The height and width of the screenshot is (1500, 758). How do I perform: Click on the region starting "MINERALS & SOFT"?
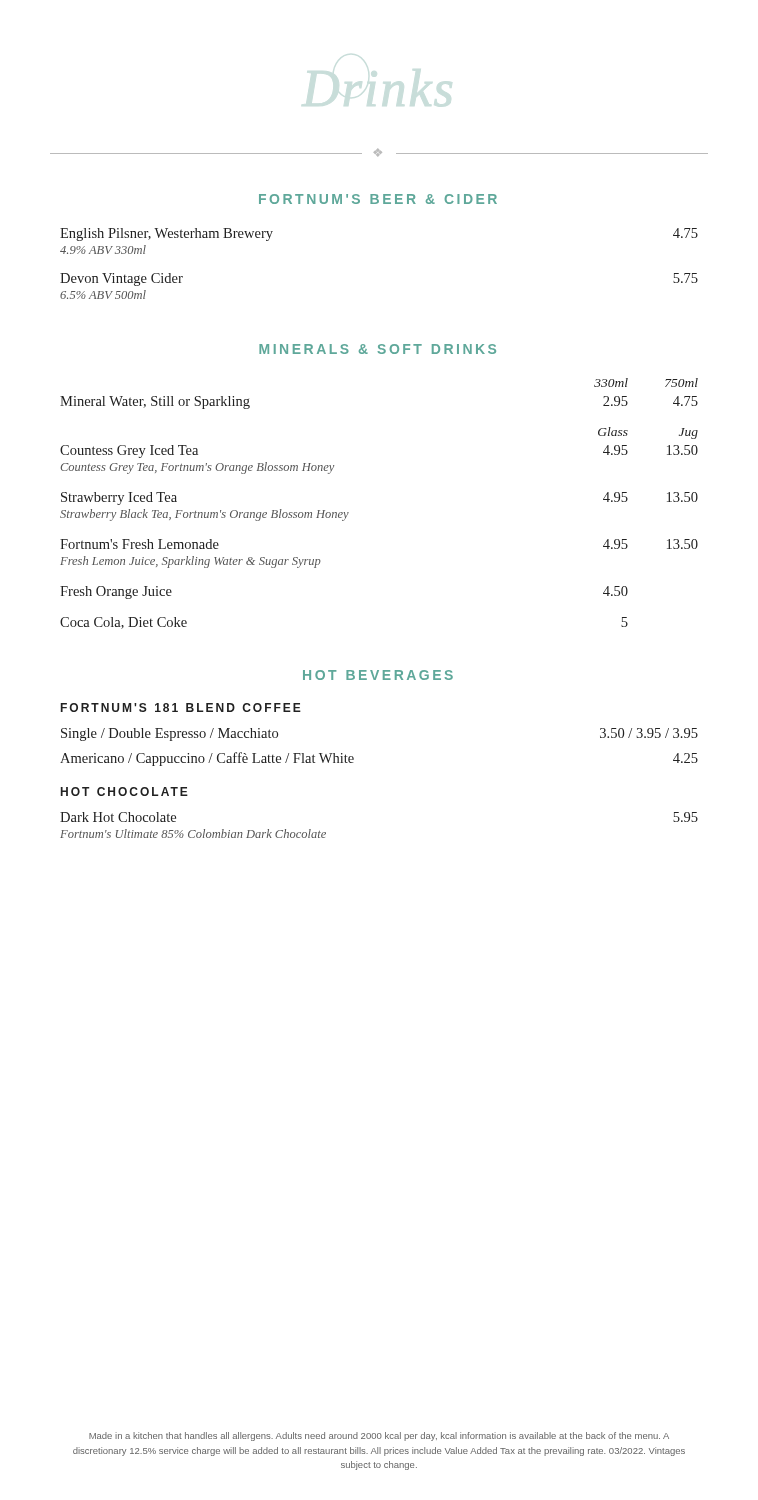point(379,349)
